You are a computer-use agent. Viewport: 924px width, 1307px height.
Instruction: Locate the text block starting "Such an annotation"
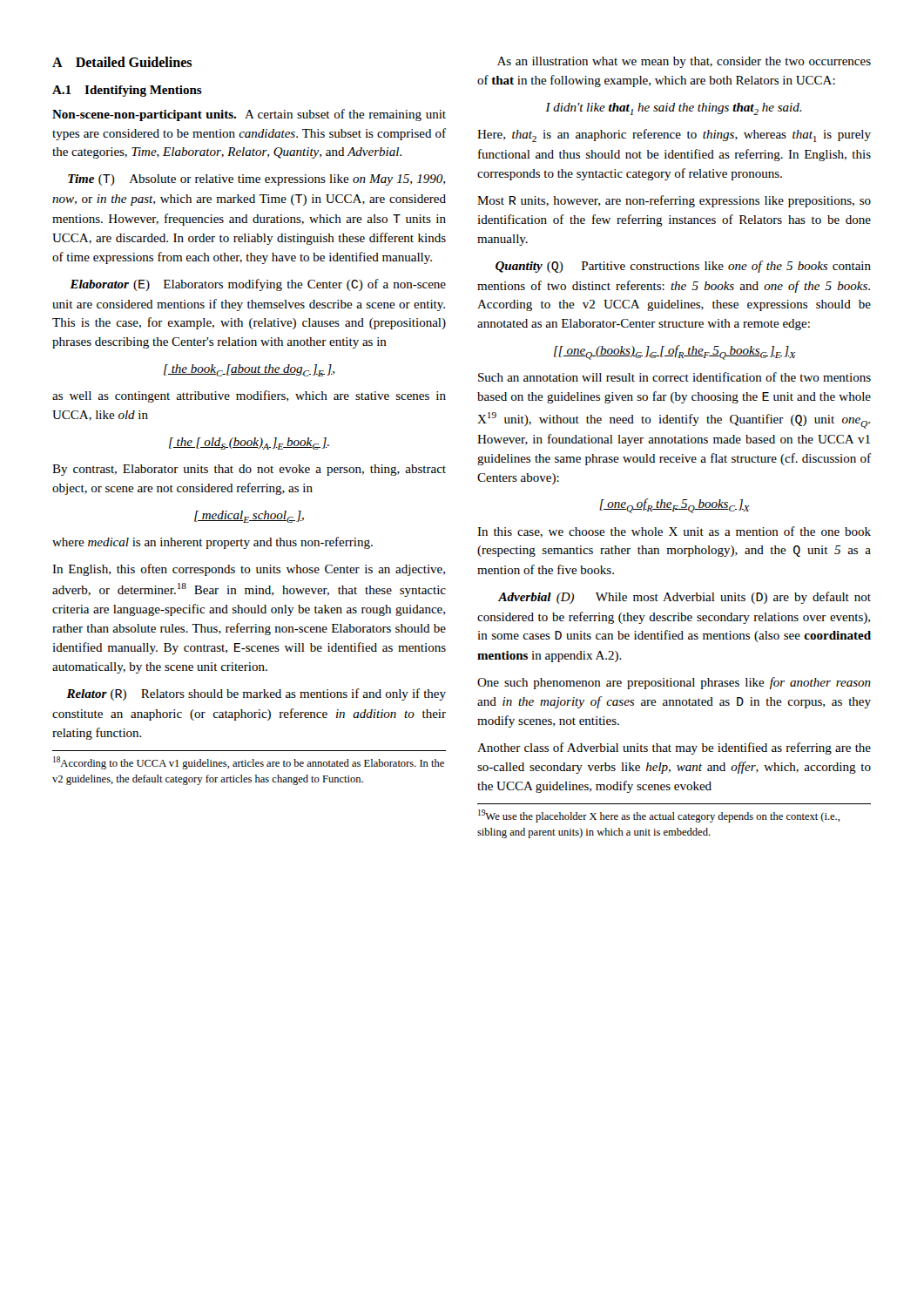(x=674, y=428)
